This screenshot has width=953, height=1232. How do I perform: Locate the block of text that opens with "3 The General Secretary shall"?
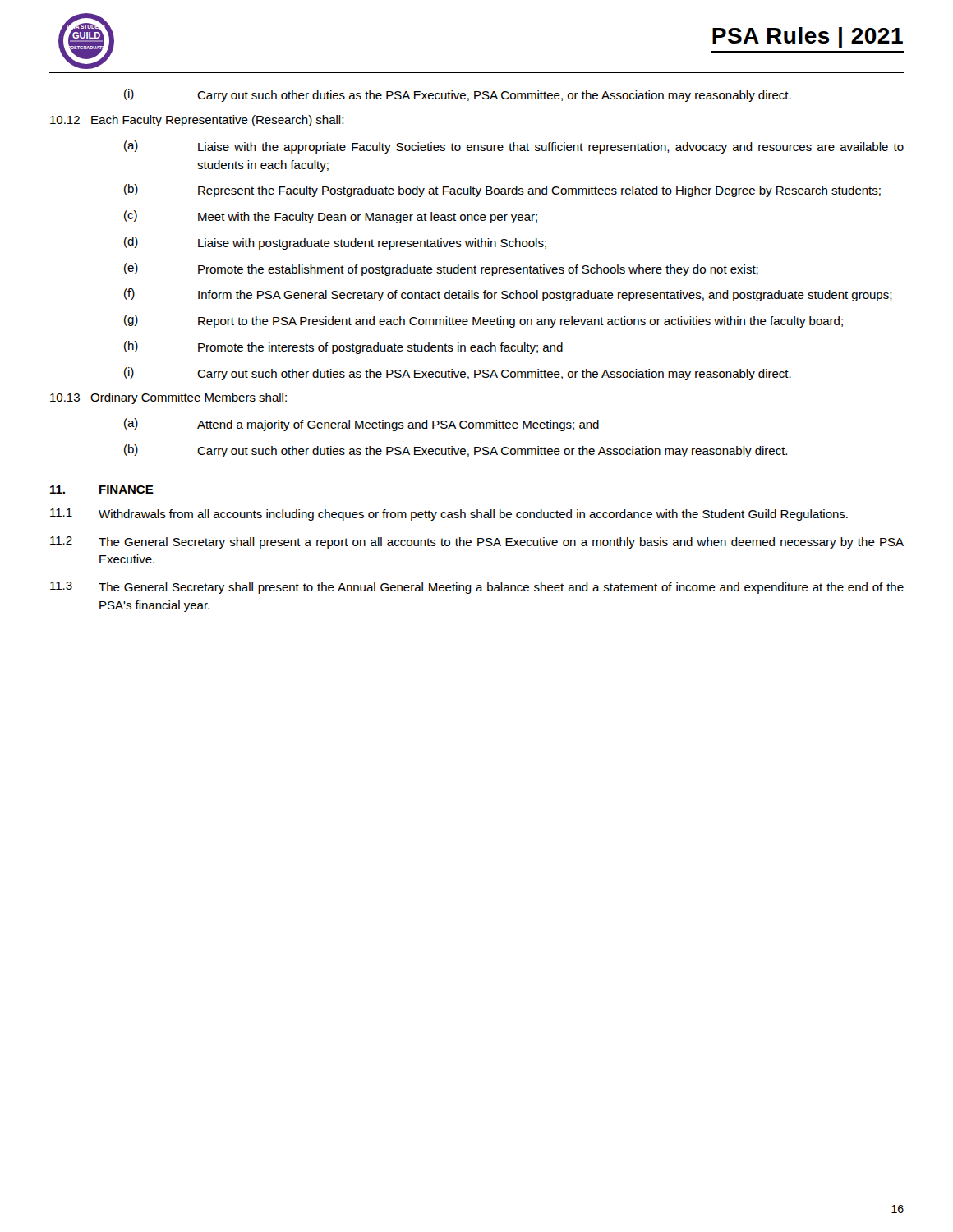tap(476, 596)
